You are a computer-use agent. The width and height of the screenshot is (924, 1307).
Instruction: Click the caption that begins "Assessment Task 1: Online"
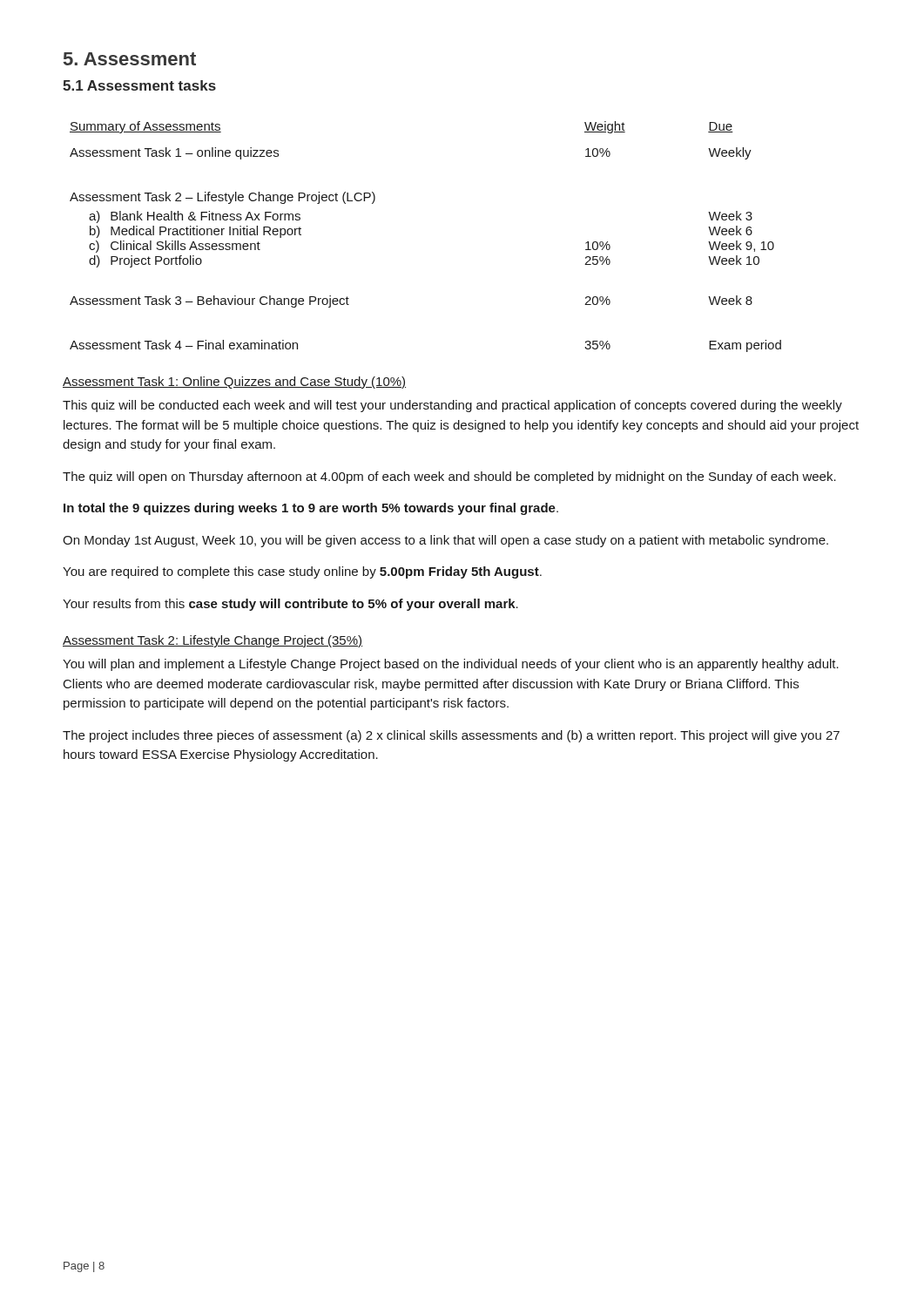point(234,383)
